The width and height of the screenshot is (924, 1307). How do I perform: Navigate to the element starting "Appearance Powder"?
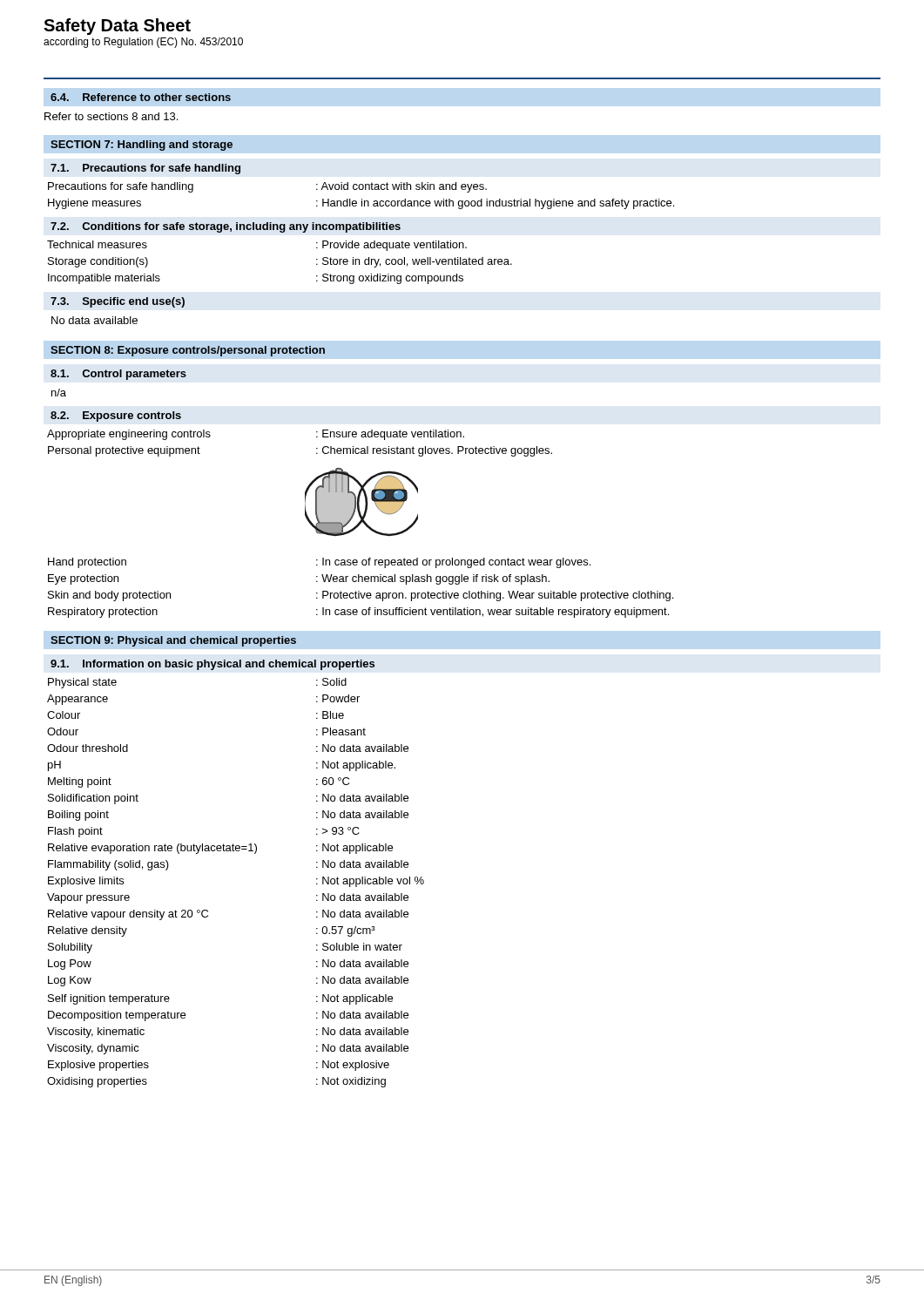click(81, 699)
